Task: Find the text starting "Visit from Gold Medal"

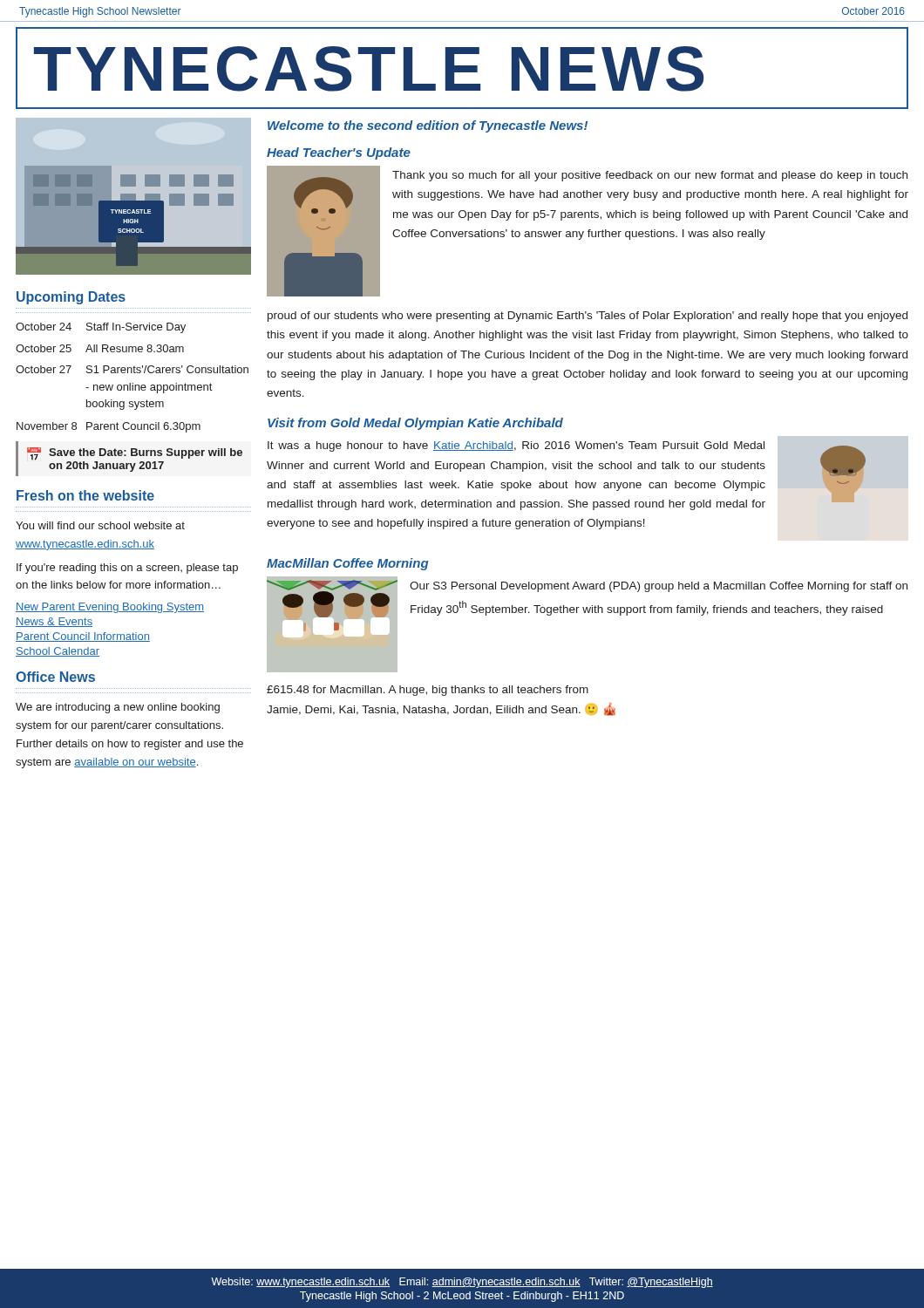Action: 415,423
